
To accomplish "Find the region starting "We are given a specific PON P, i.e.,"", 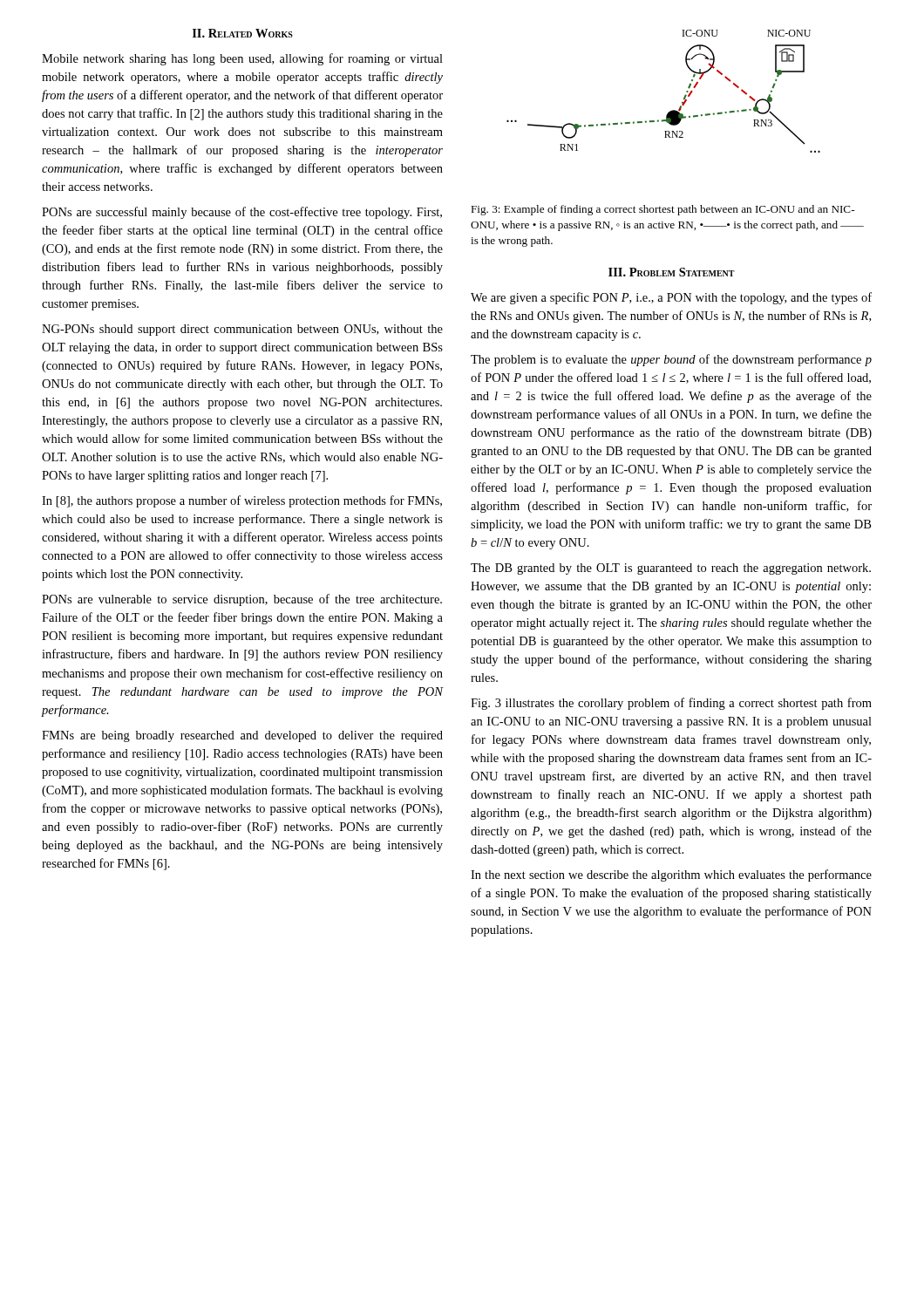I will click(671, 316).
